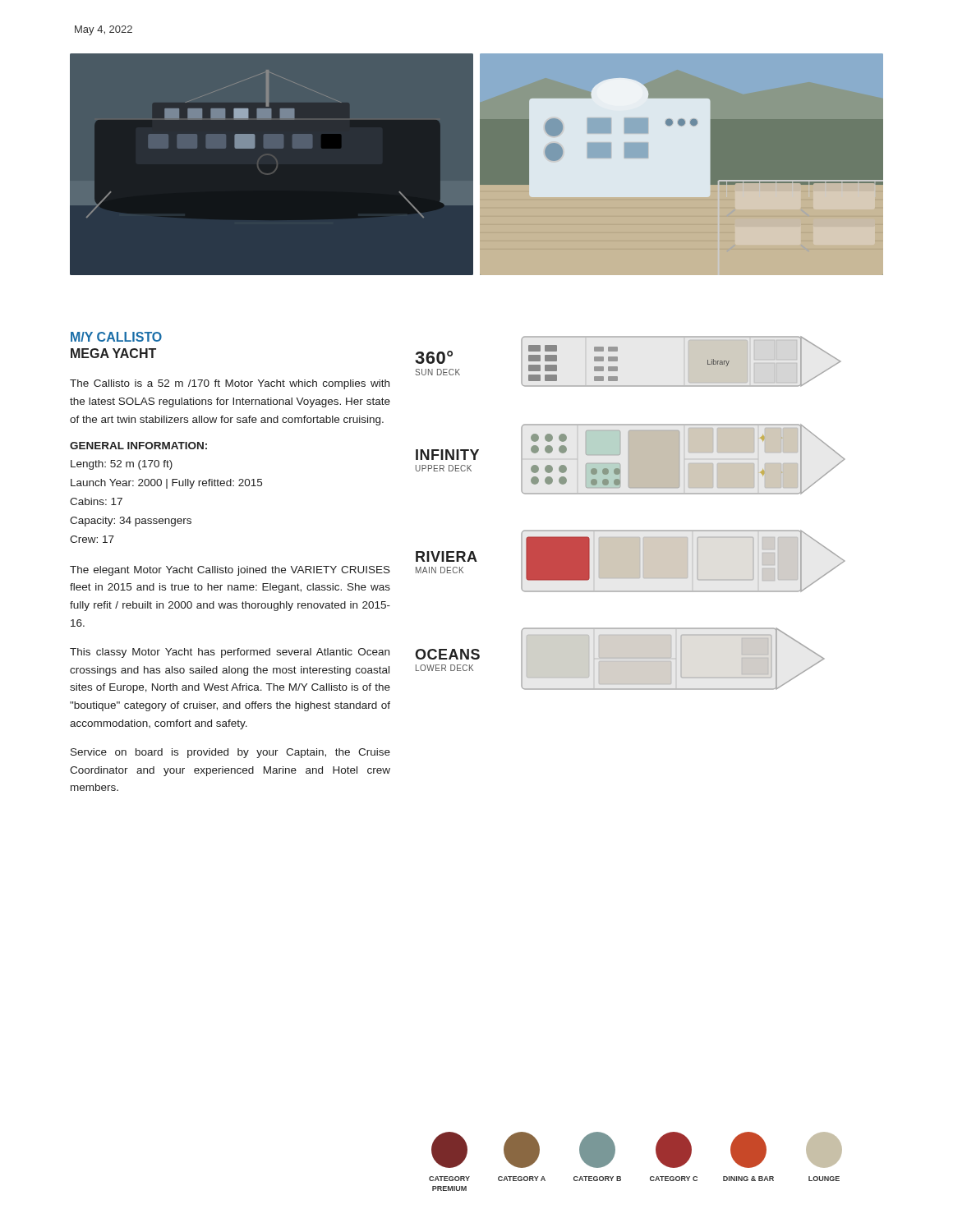Screen dimensions: 1232x953
Task: Locate the text "GENERAL INFORMATION:"
Action: pyautogui.click(x=139, y=446)
